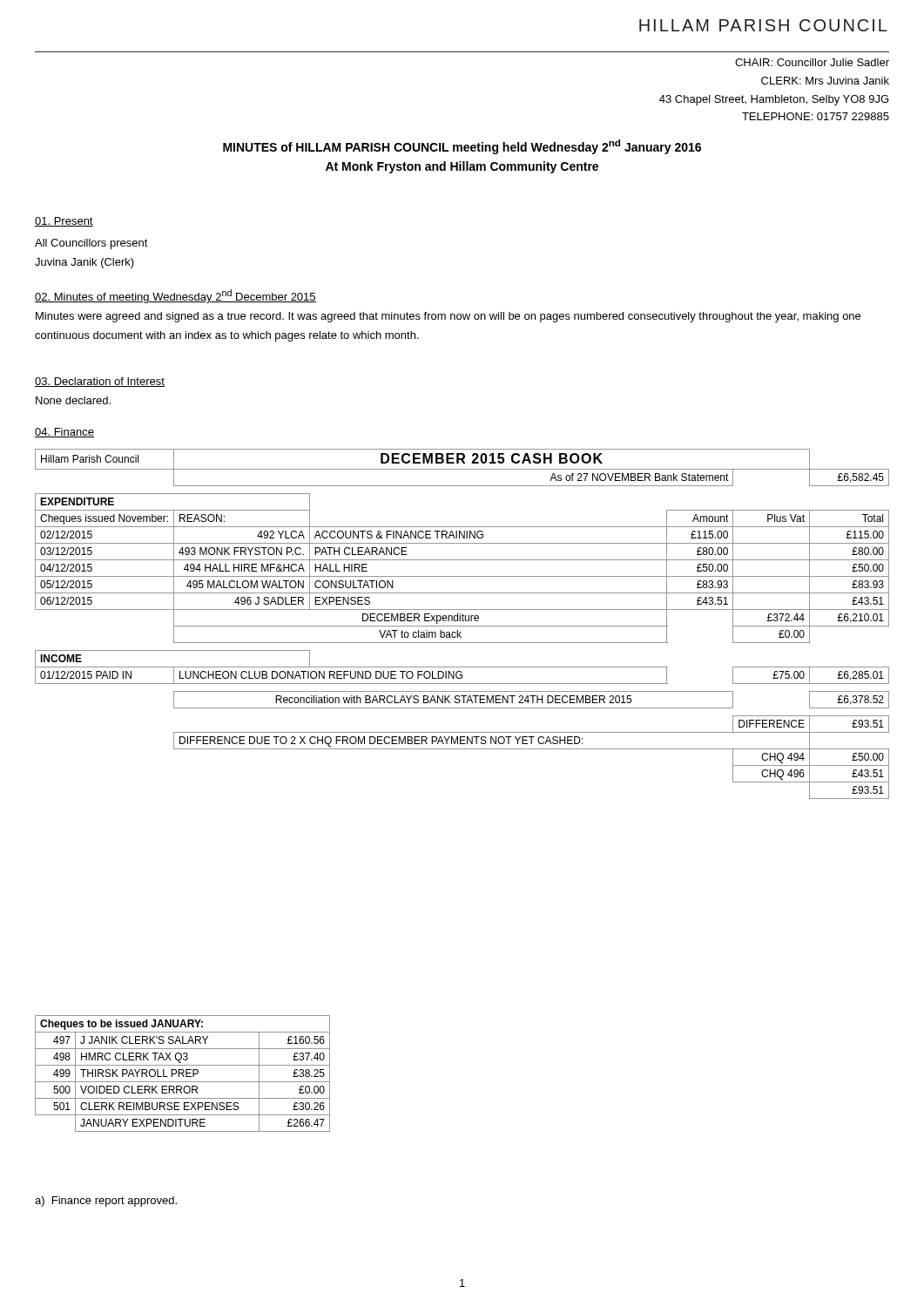Select the table that reads "CHQ 496"
The height and width of the screenshot is (1307, 924).
pos(462,624)
